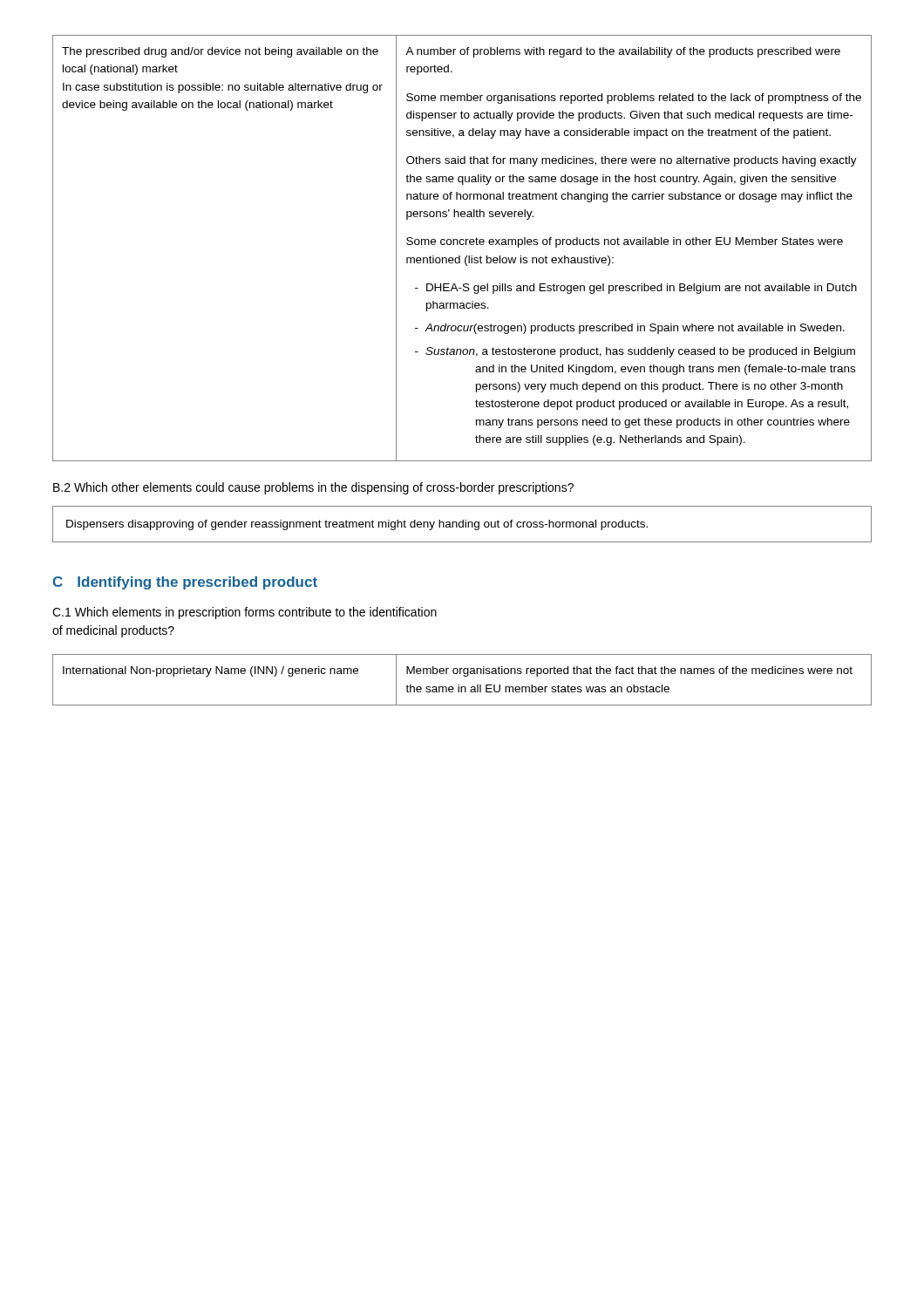Find the table that mentions "Member organisations reported that the"
Image resolution: width=924 pixels, height=1308 pixels.
click(x=462, y=680)
